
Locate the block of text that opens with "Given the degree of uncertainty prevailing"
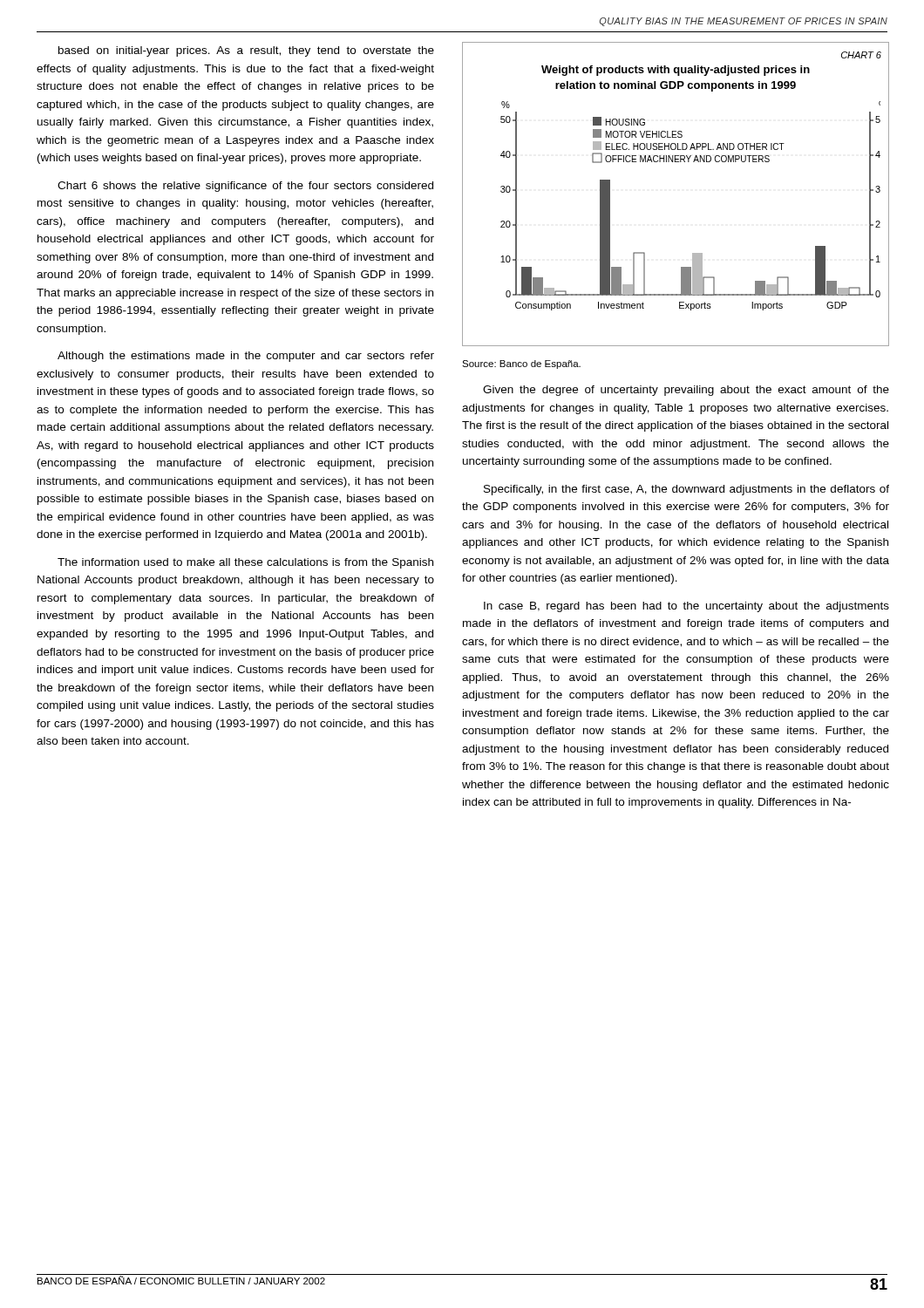[x=676, y=426]
